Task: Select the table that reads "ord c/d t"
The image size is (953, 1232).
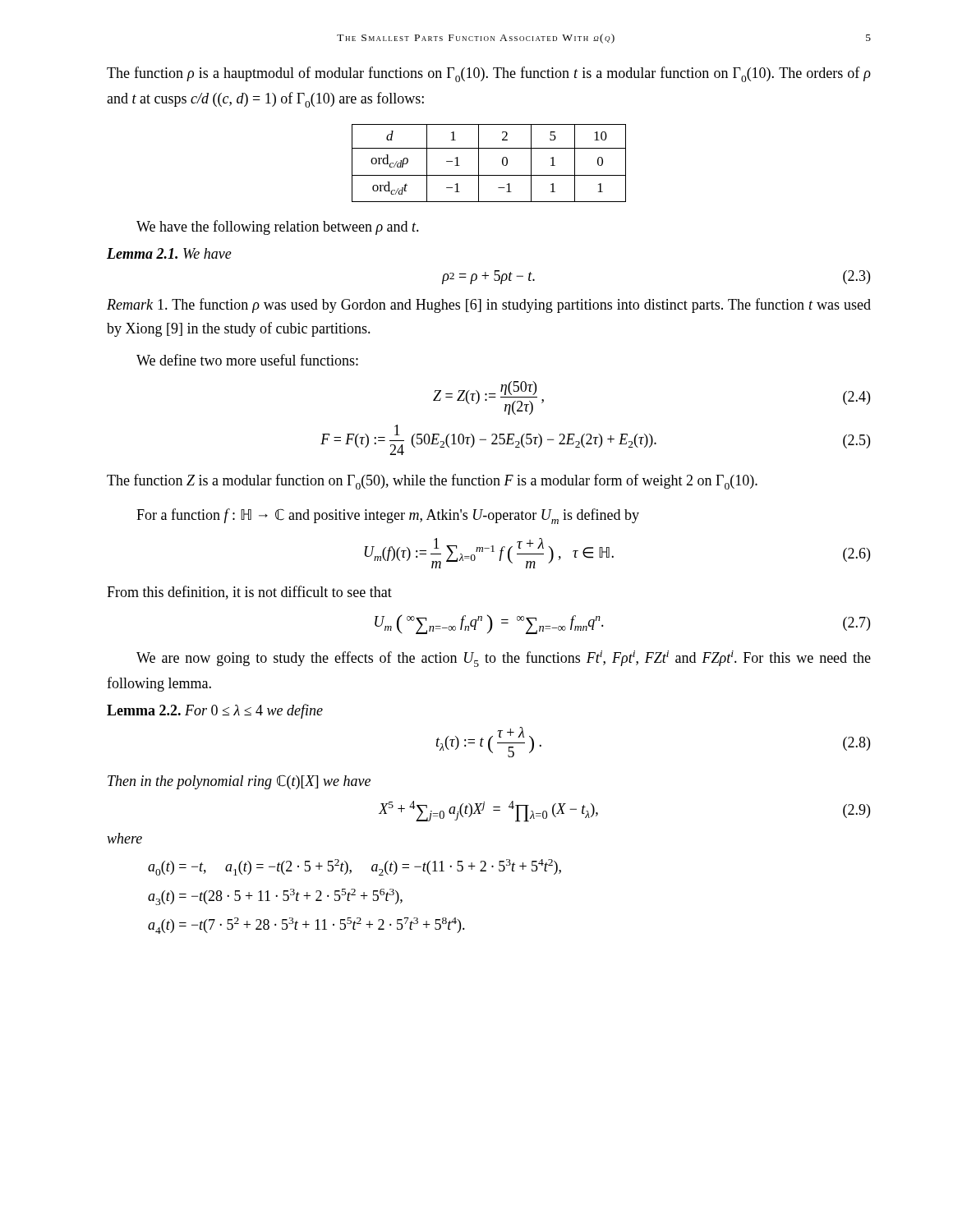Action: [x=489, y=163]
